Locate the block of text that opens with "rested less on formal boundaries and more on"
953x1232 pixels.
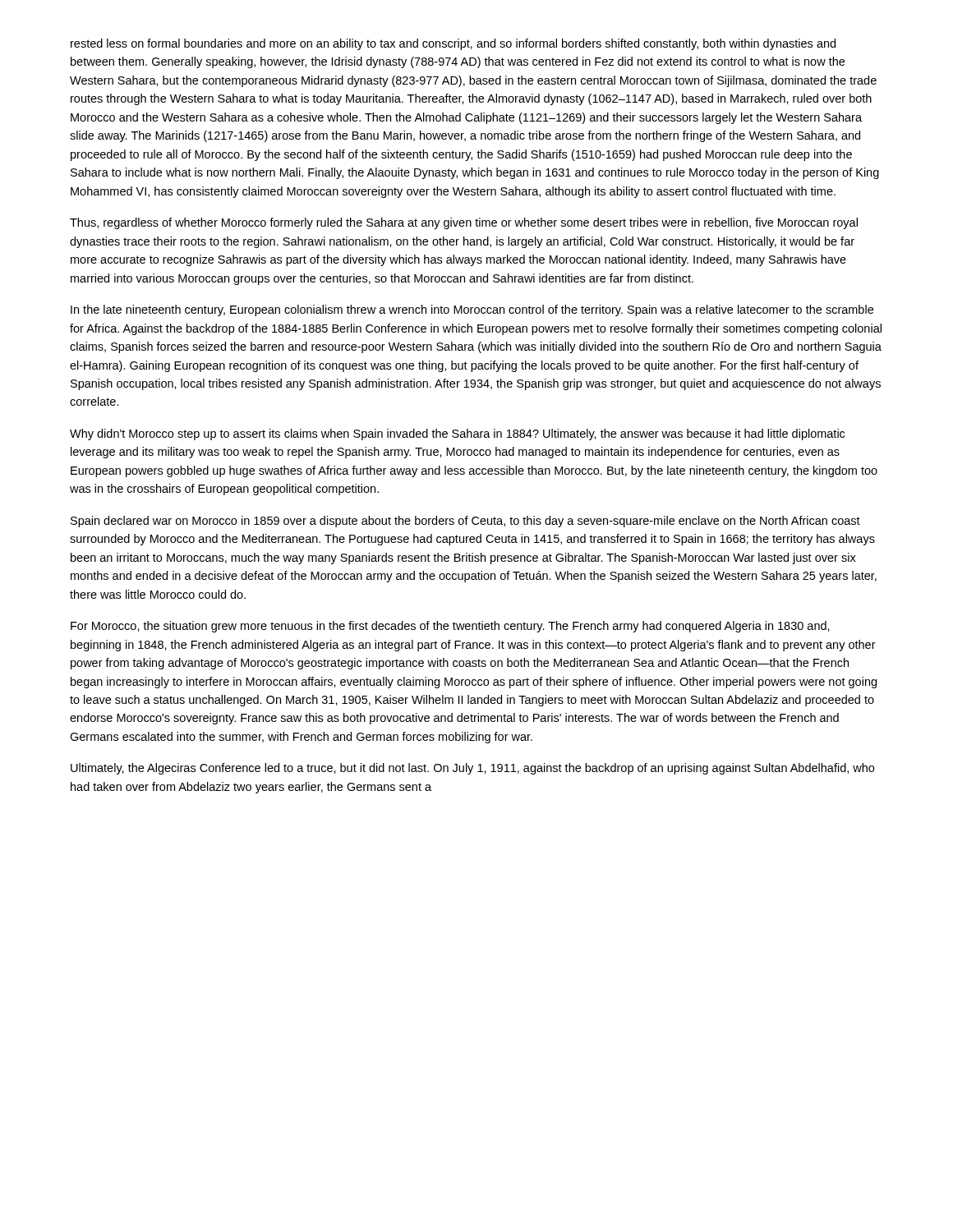475,117
